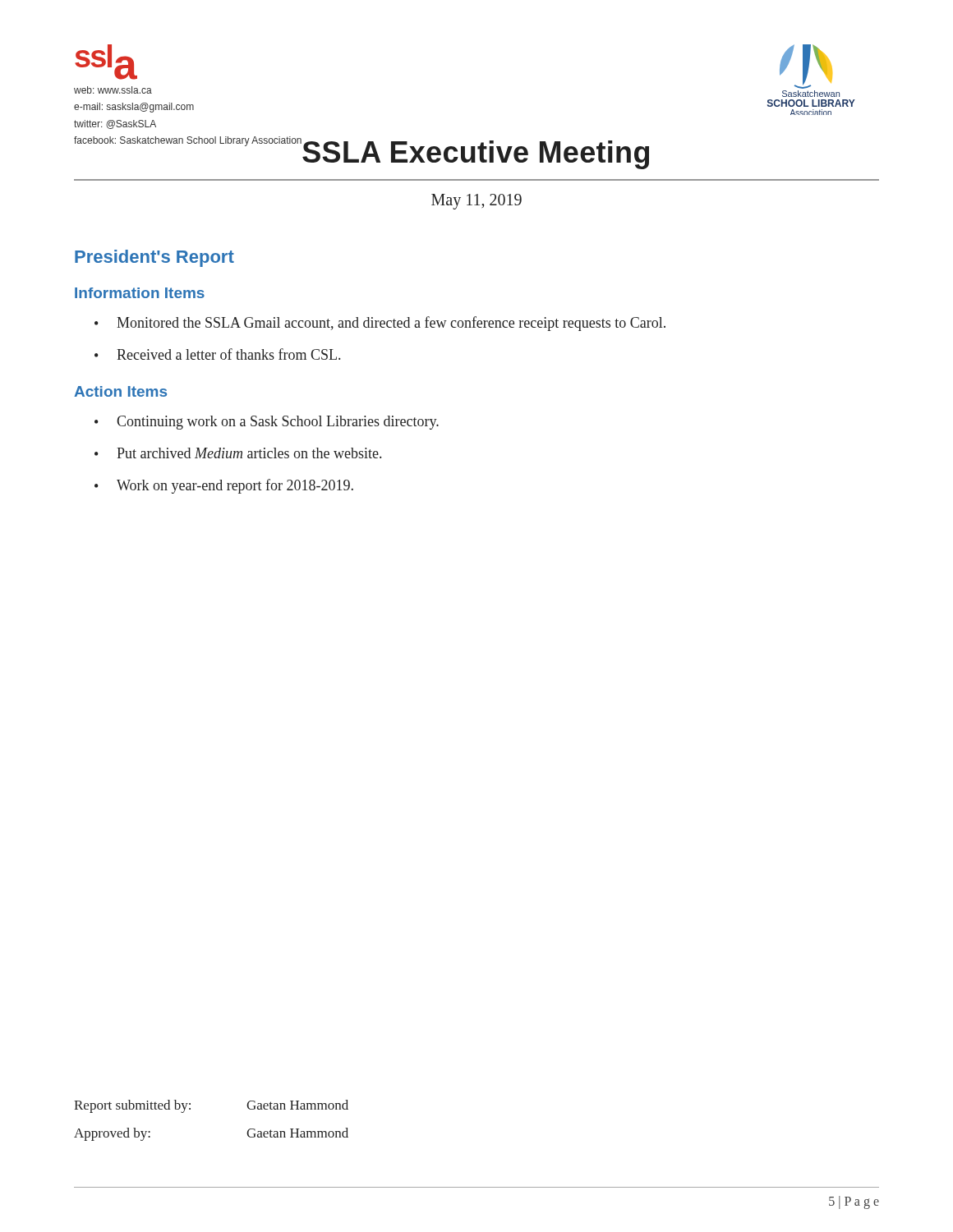Viewport: 953px width, 1232px height.
Task: Find the passage starting "• Received a letter of thanks from"
Action: (x=217, y=356)
